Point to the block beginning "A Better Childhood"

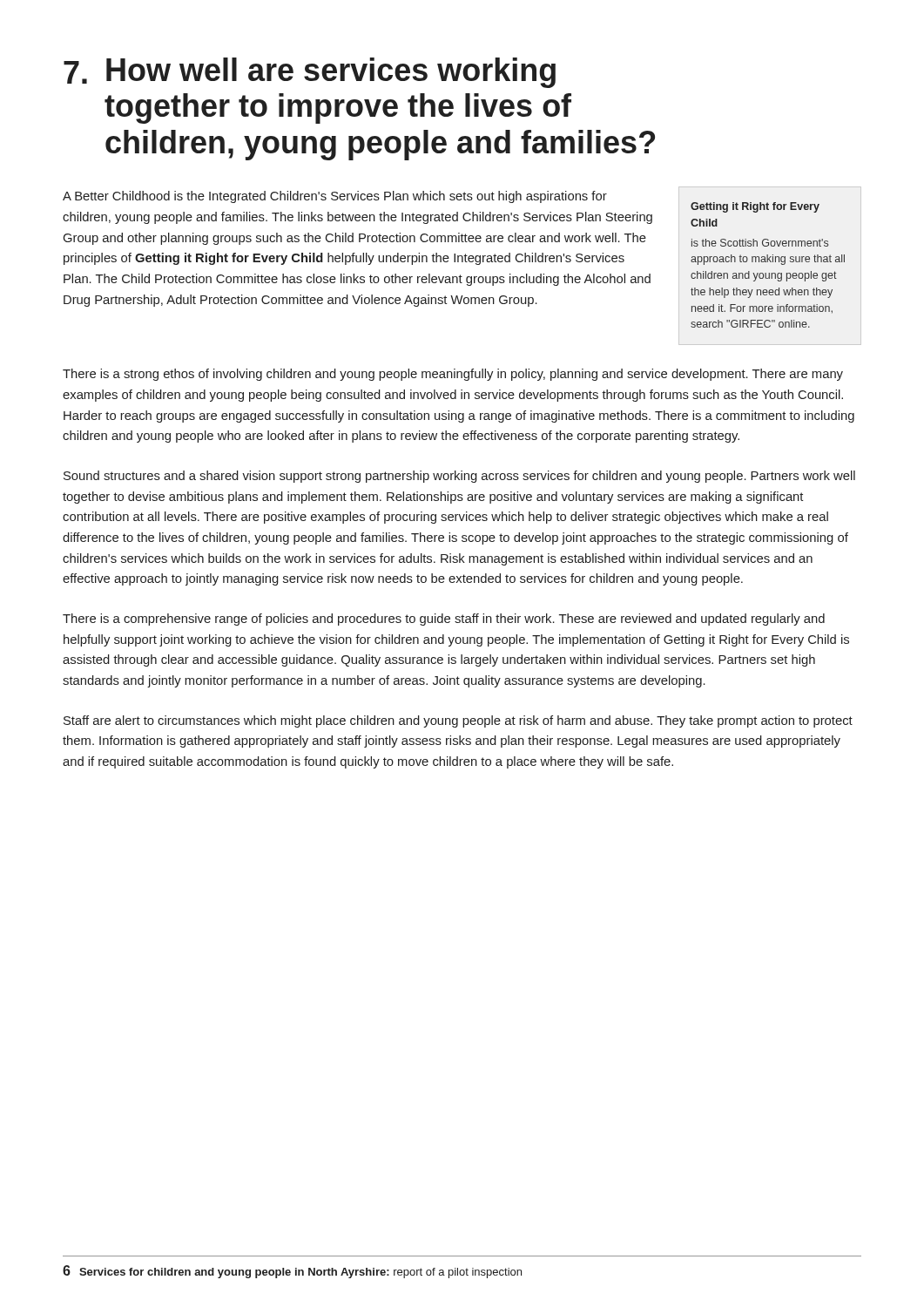coord(358,248)
